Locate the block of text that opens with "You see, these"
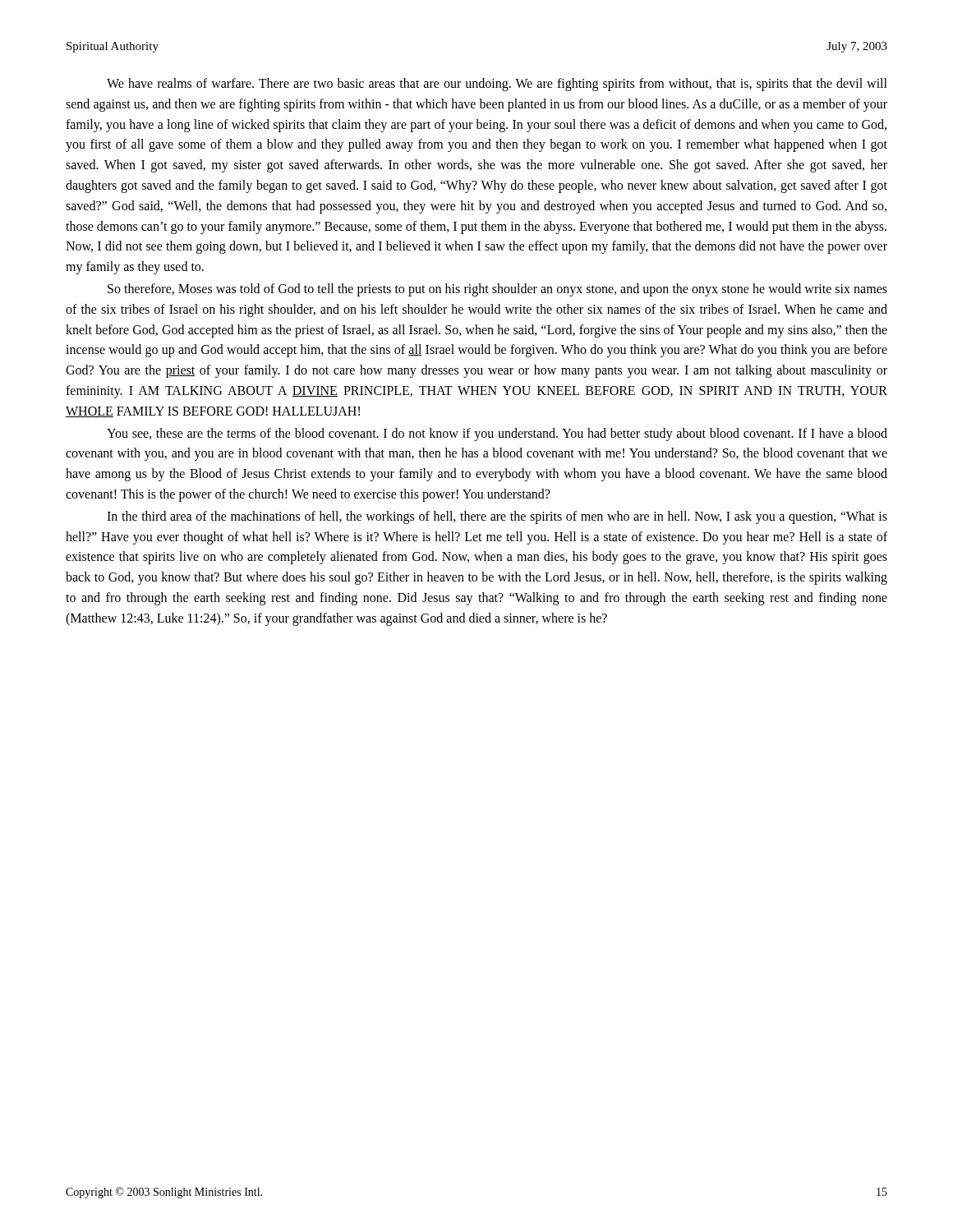Viewport: 953px width, 1232px height. [476, 463]
